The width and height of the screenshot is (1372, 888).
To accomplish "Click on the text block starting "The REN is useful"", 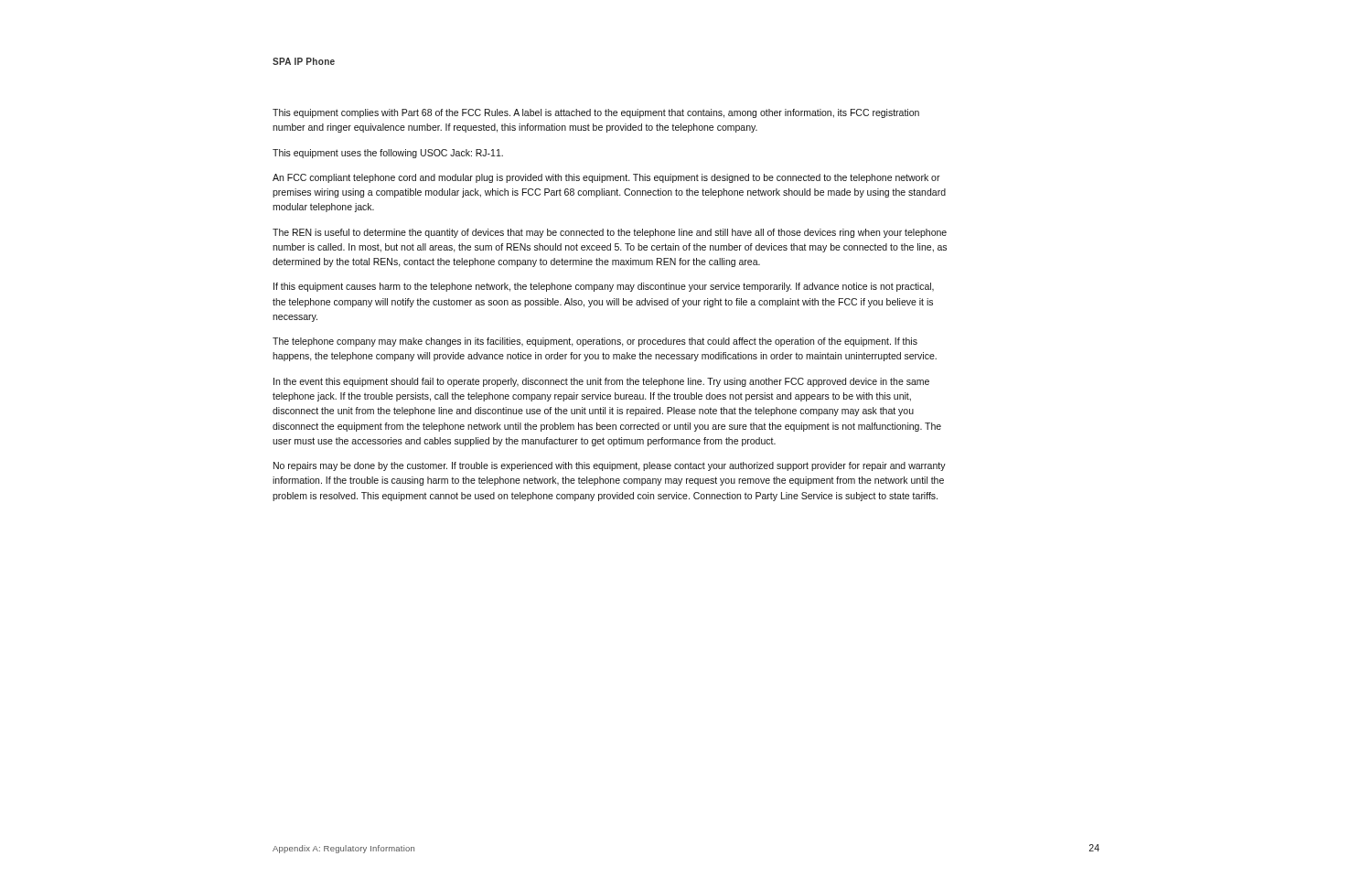I will (611, 247).
